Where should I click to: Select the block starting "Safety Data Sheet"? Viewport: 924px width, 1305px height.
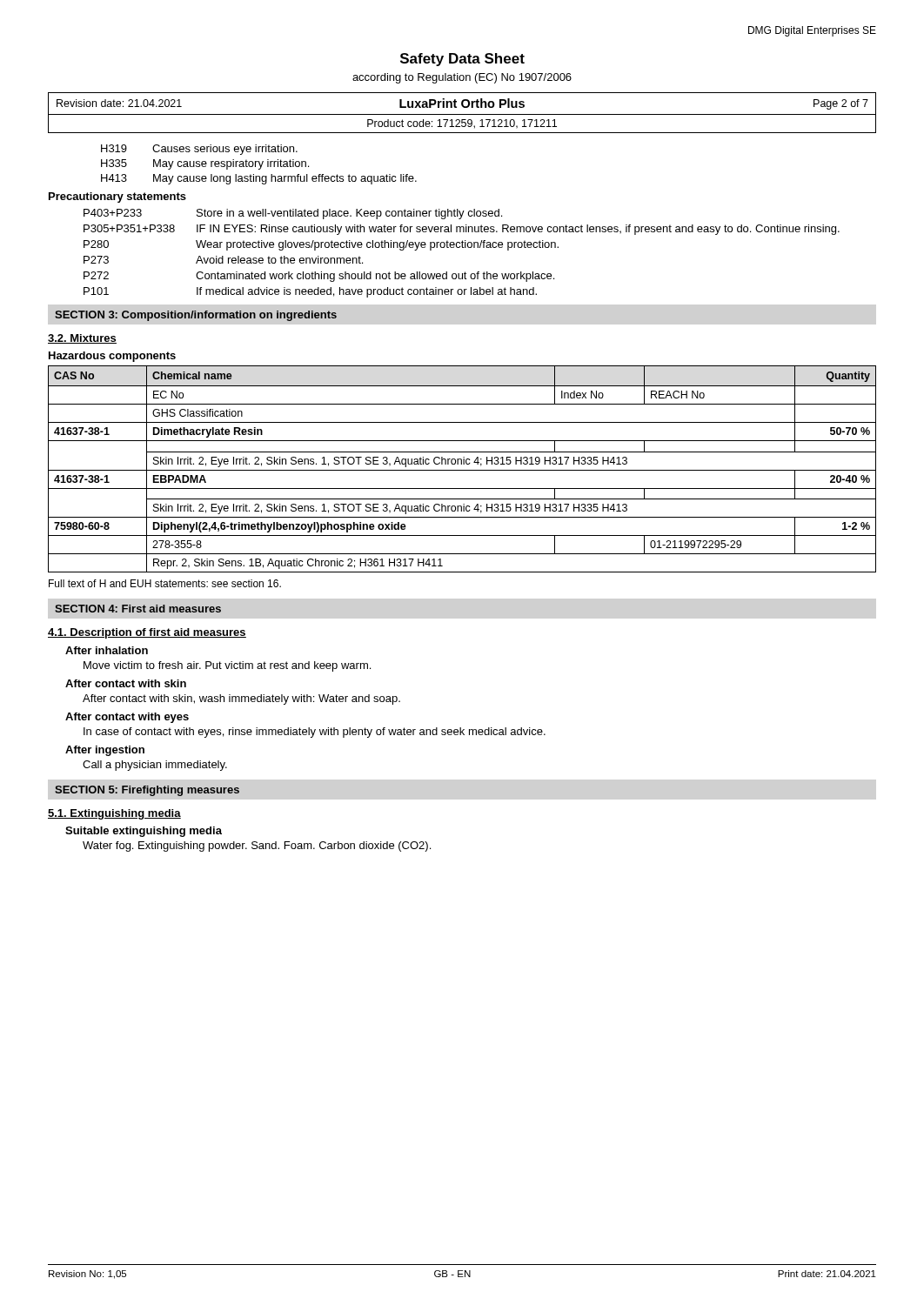(462, 59)
